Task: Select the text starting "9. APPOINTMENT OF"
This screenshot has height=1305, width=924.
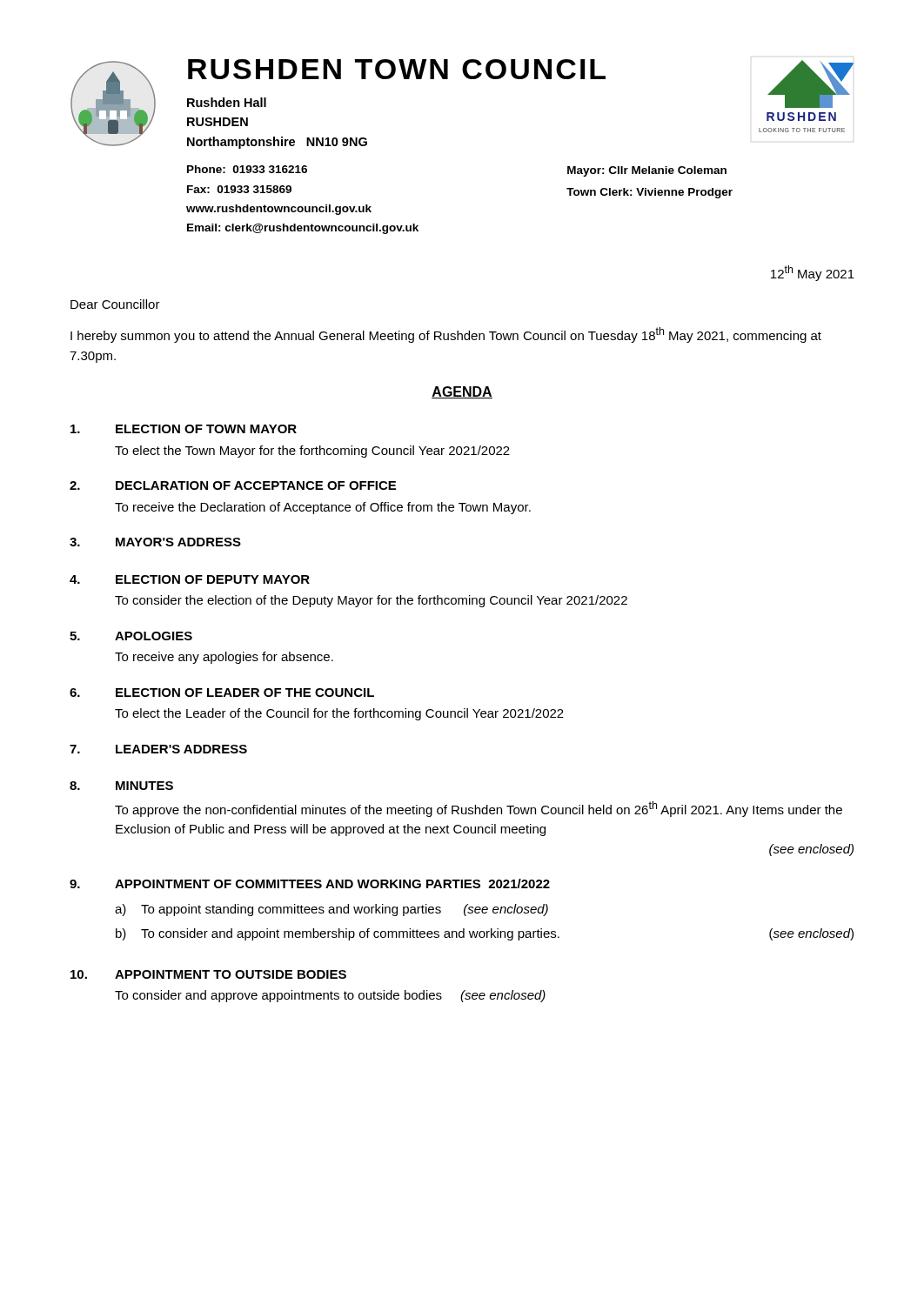Action: (462, 912)
